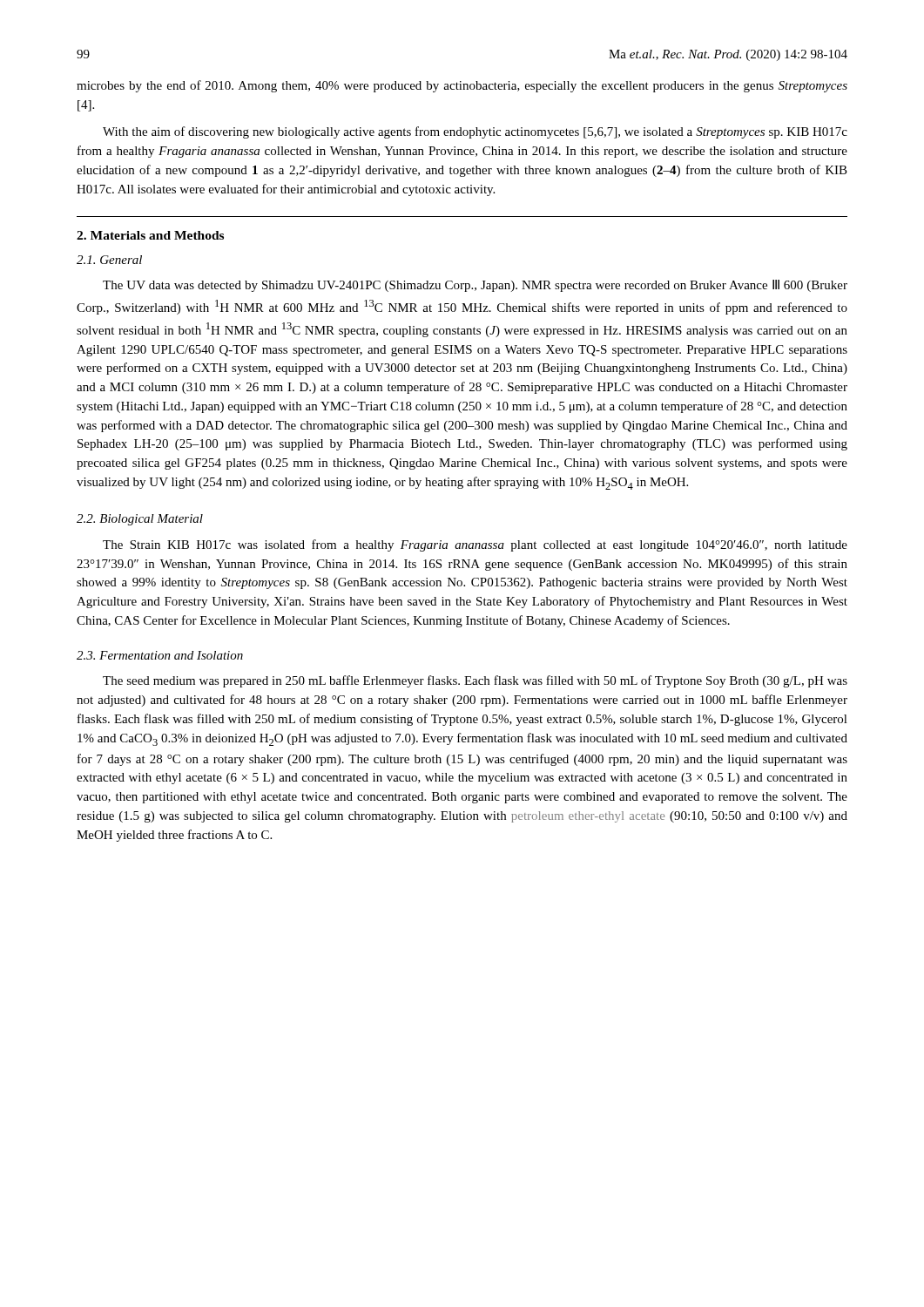924x1307 pixels.
Task: Navigate to the block starting "2.3. Fermentation and Isolation"
Action: pyautogui.click(x=160, y=655)
